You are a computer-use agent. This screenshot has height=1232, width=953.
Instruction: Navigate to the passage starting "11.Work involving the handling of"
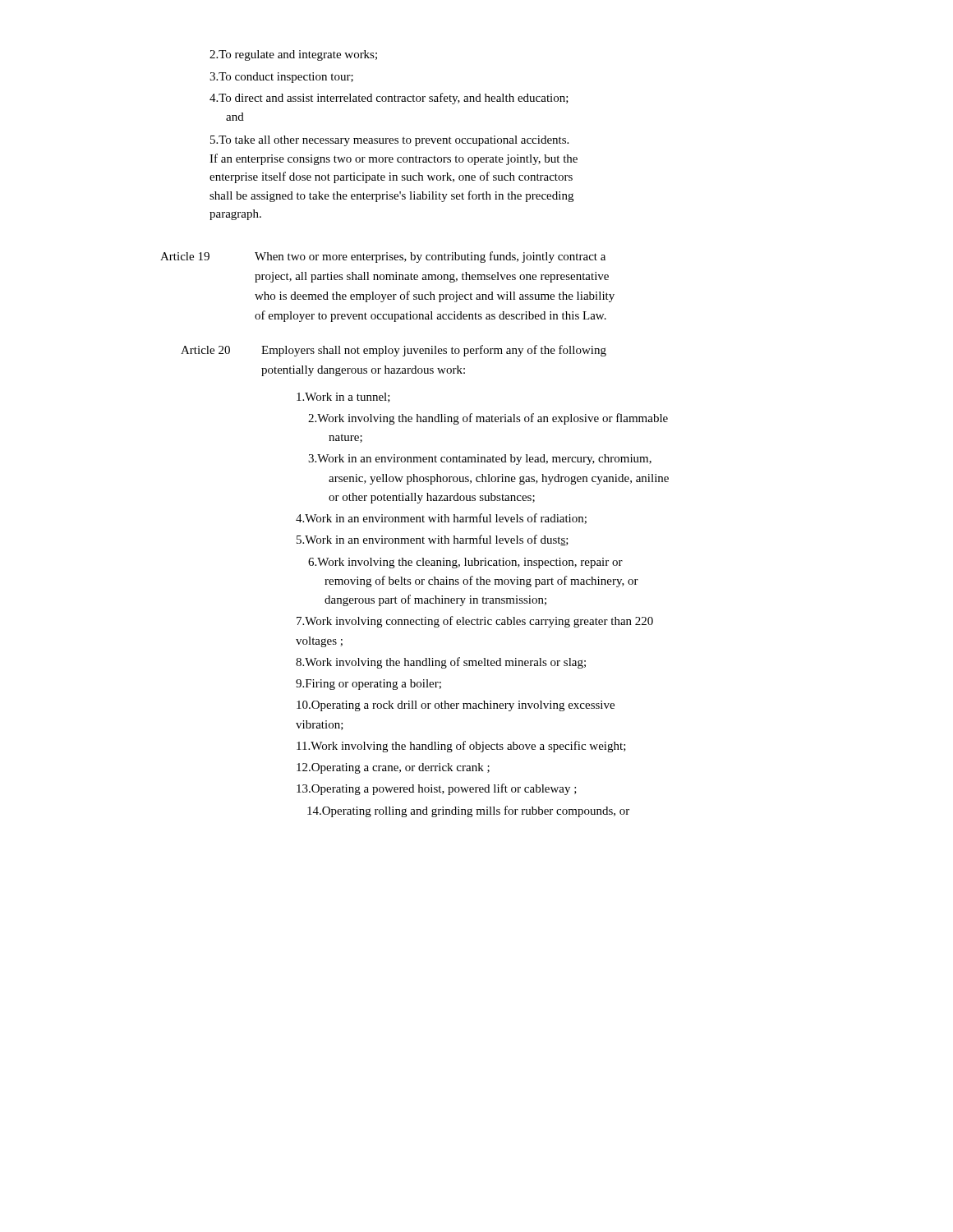[x=461, y=746]
